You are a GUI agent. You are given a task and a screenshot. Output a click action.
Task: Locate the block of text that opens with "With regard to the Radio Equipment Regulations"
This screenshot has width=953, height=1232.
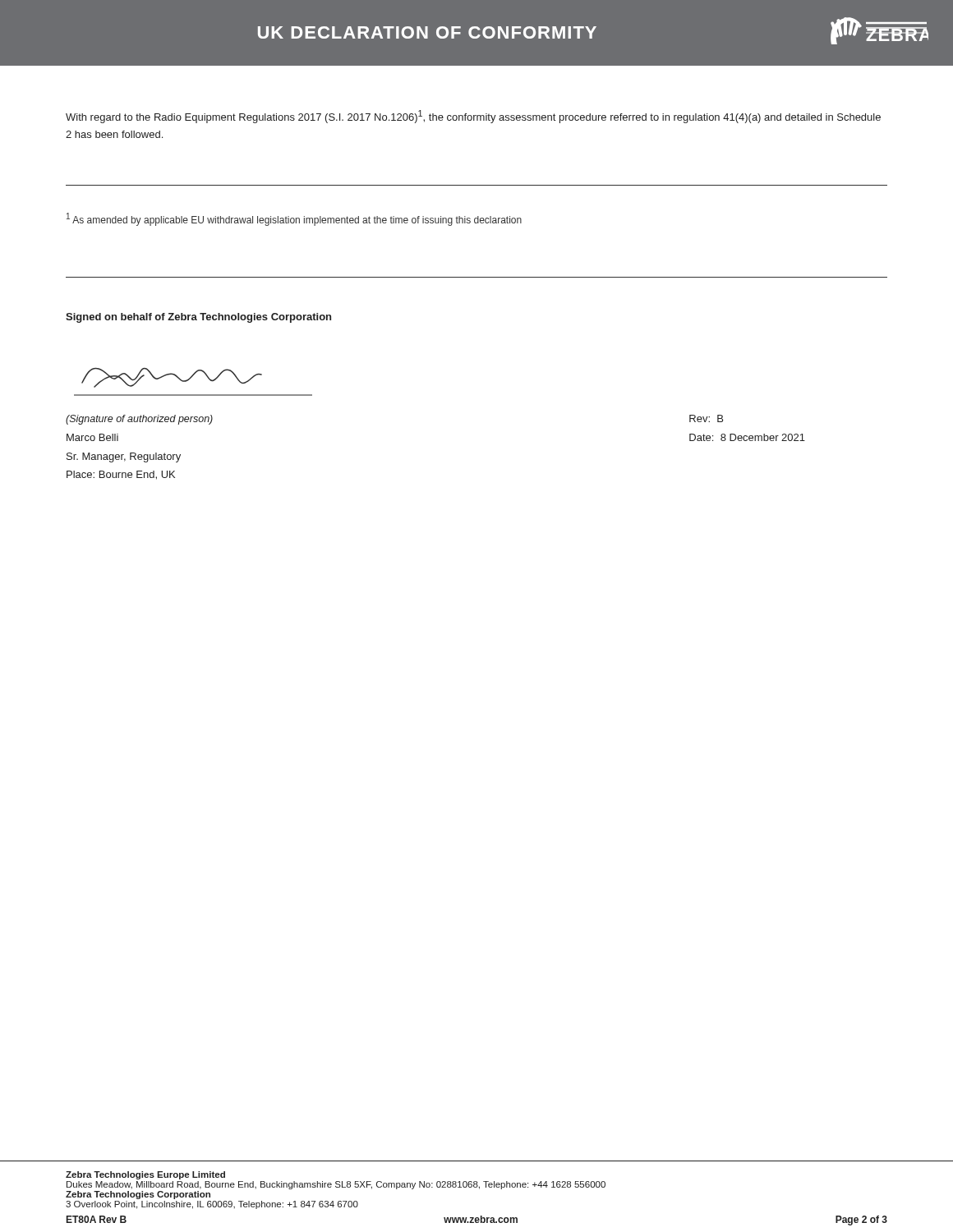pyautogui.click(x=473, y=124)
